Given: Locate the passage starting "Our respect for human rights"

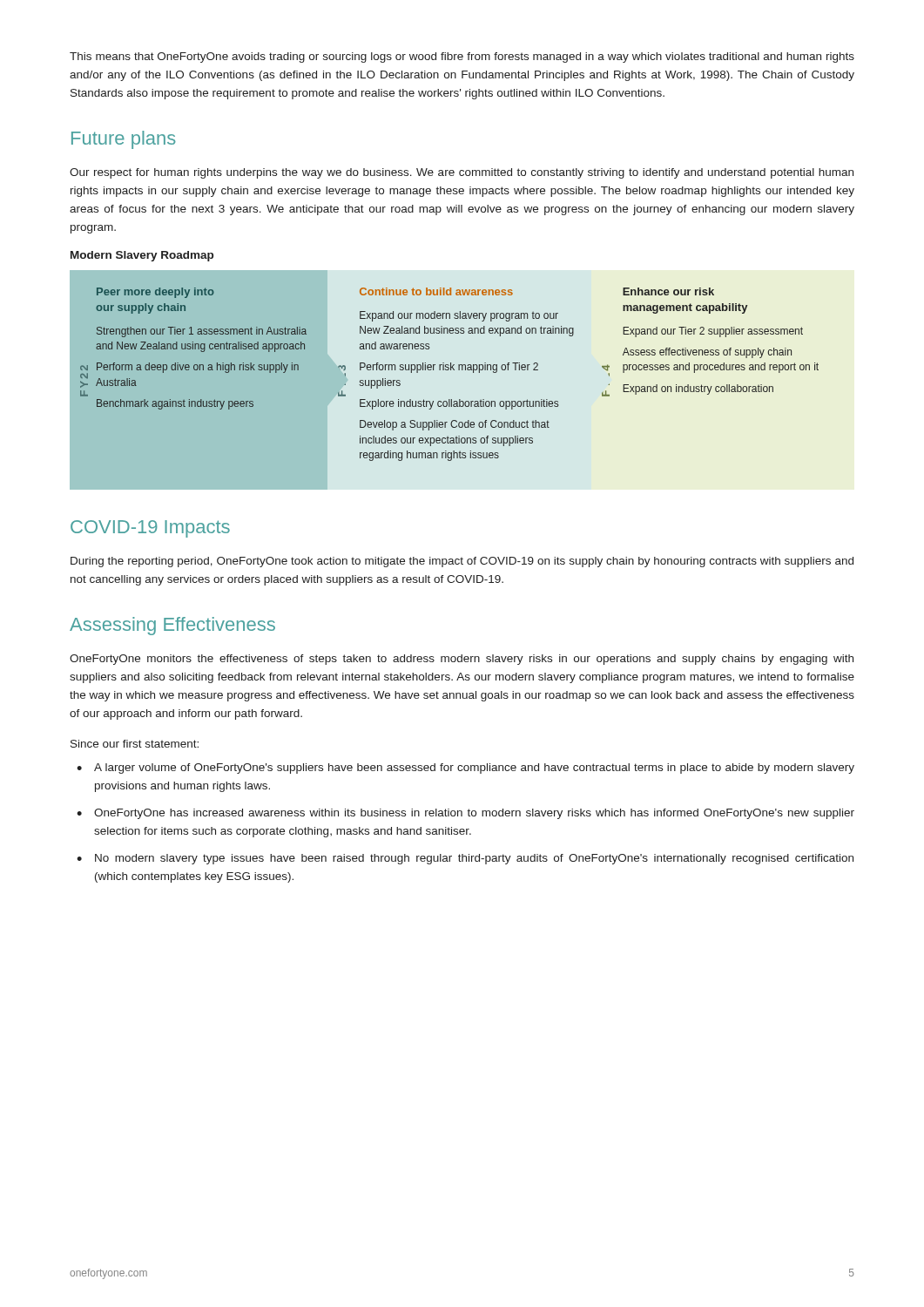Looking at the screenshot, I should pyautogui.click(x=462, y=199).
